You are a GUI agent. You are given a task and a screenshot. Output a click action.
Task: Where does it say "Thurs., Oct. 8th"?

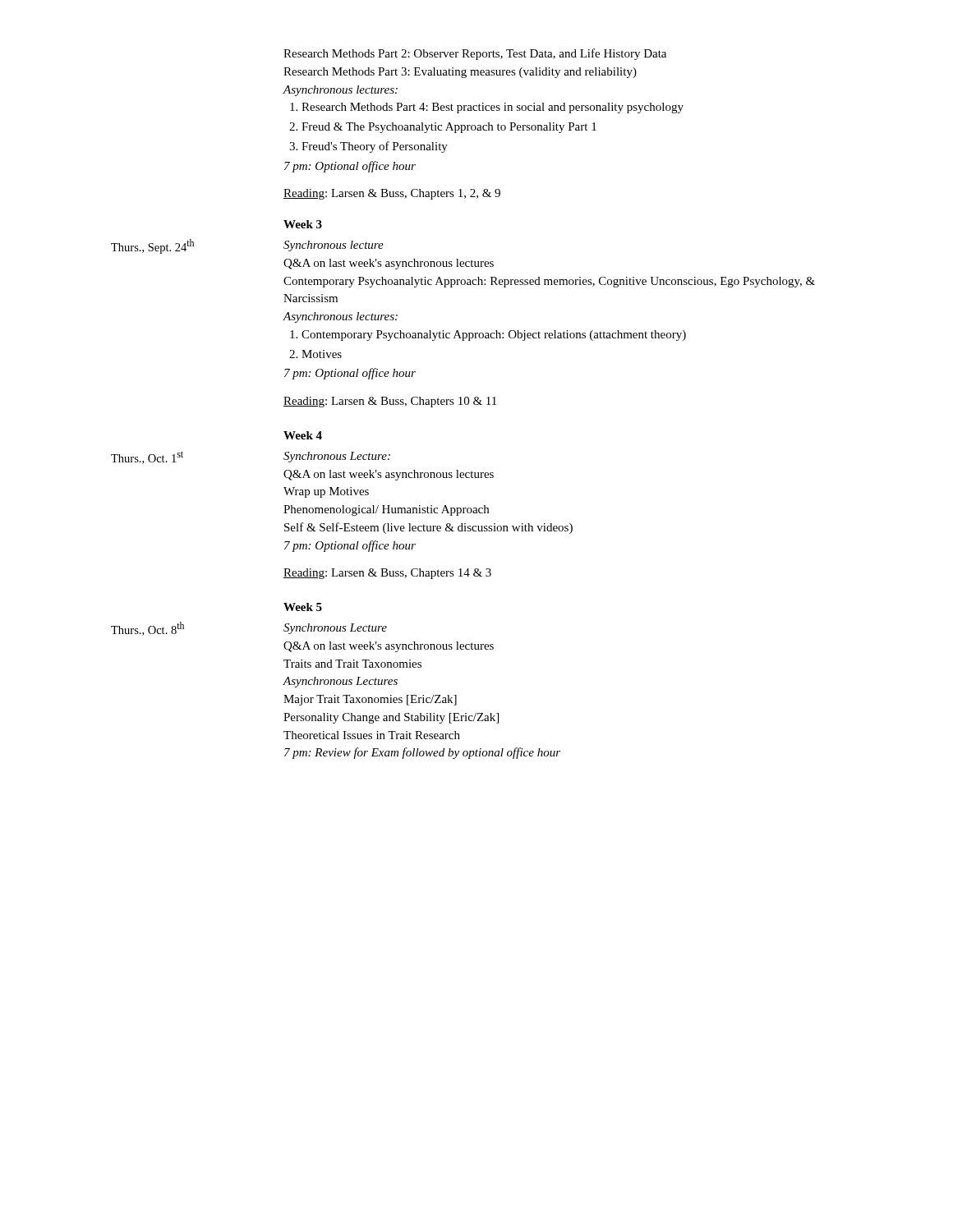click(147, 629)
